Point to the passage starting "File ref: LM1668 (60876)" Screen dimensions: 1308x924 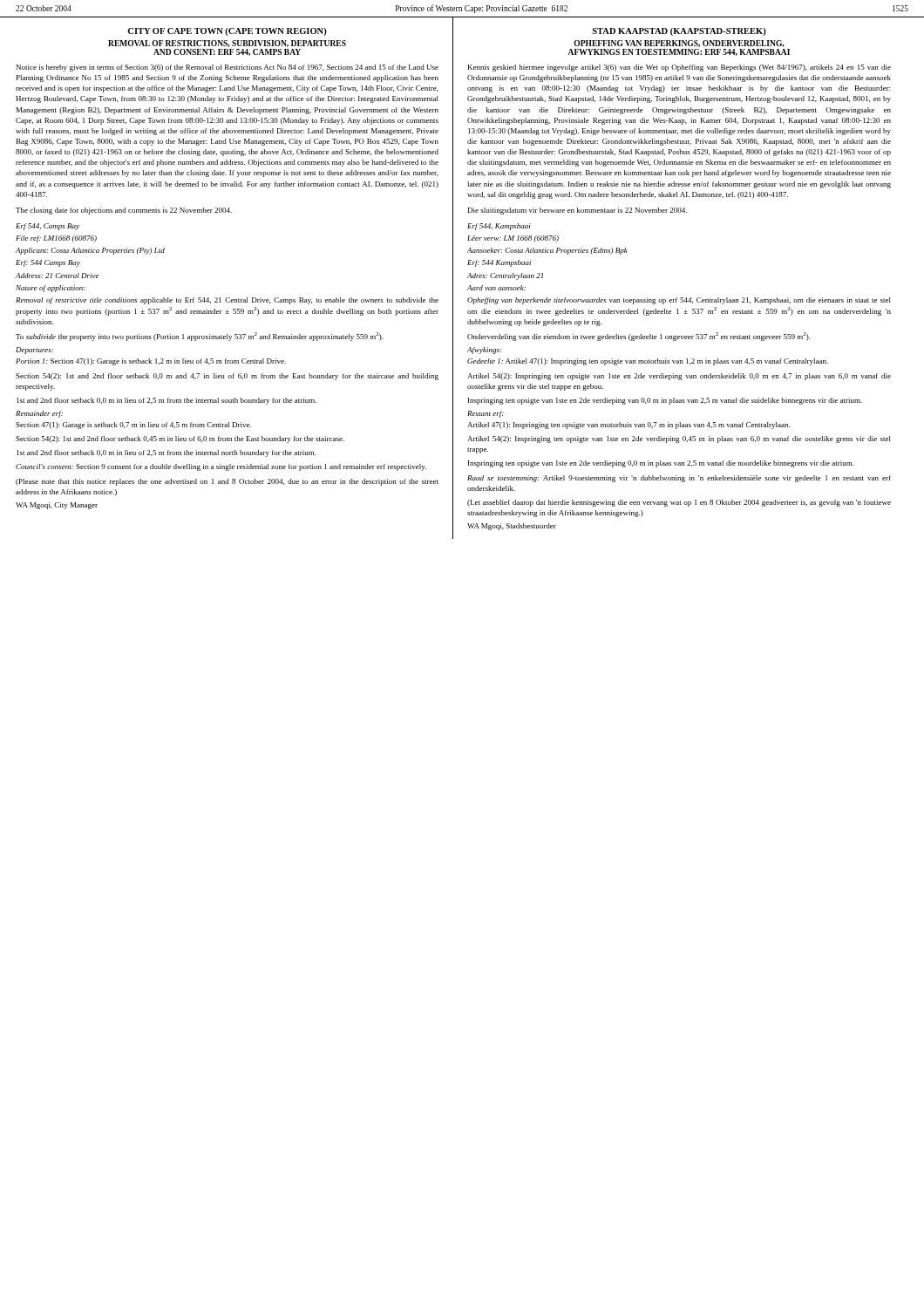(x=56, y=238)
